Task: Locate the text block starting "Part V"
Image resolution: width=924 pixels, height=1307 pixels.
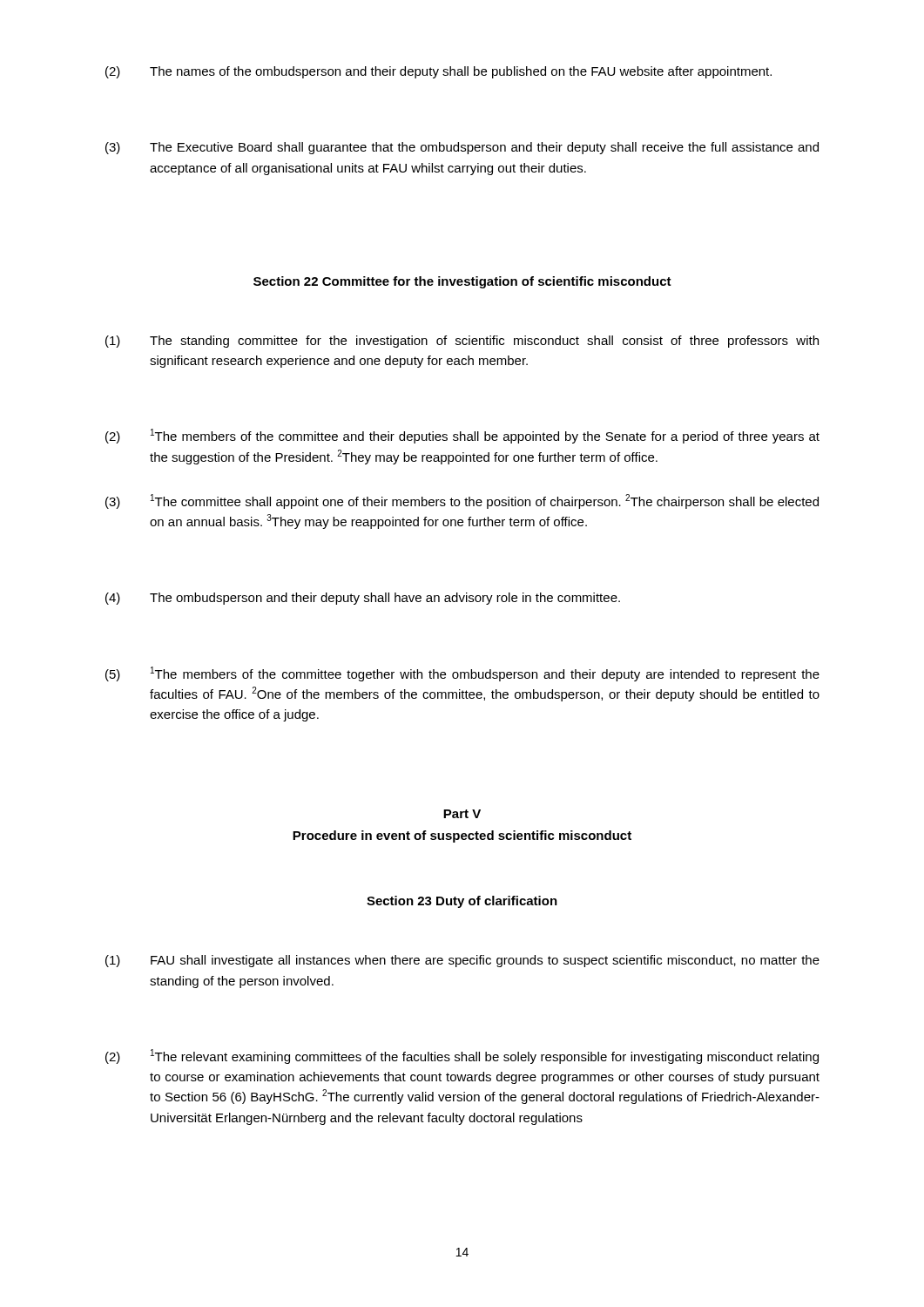Action: coord(462,814)
